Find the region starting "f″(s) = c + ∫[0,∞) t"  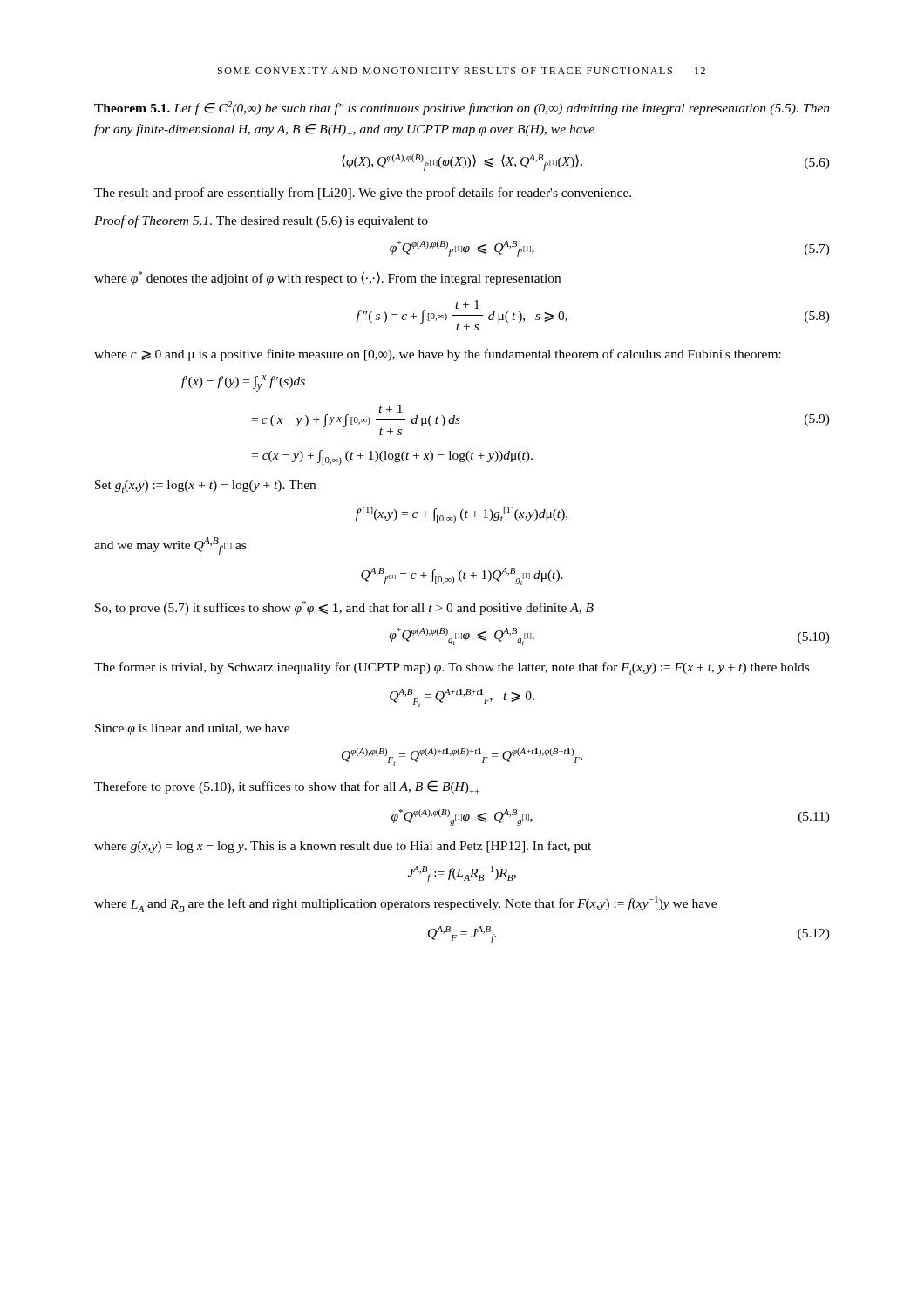point(467,304)
